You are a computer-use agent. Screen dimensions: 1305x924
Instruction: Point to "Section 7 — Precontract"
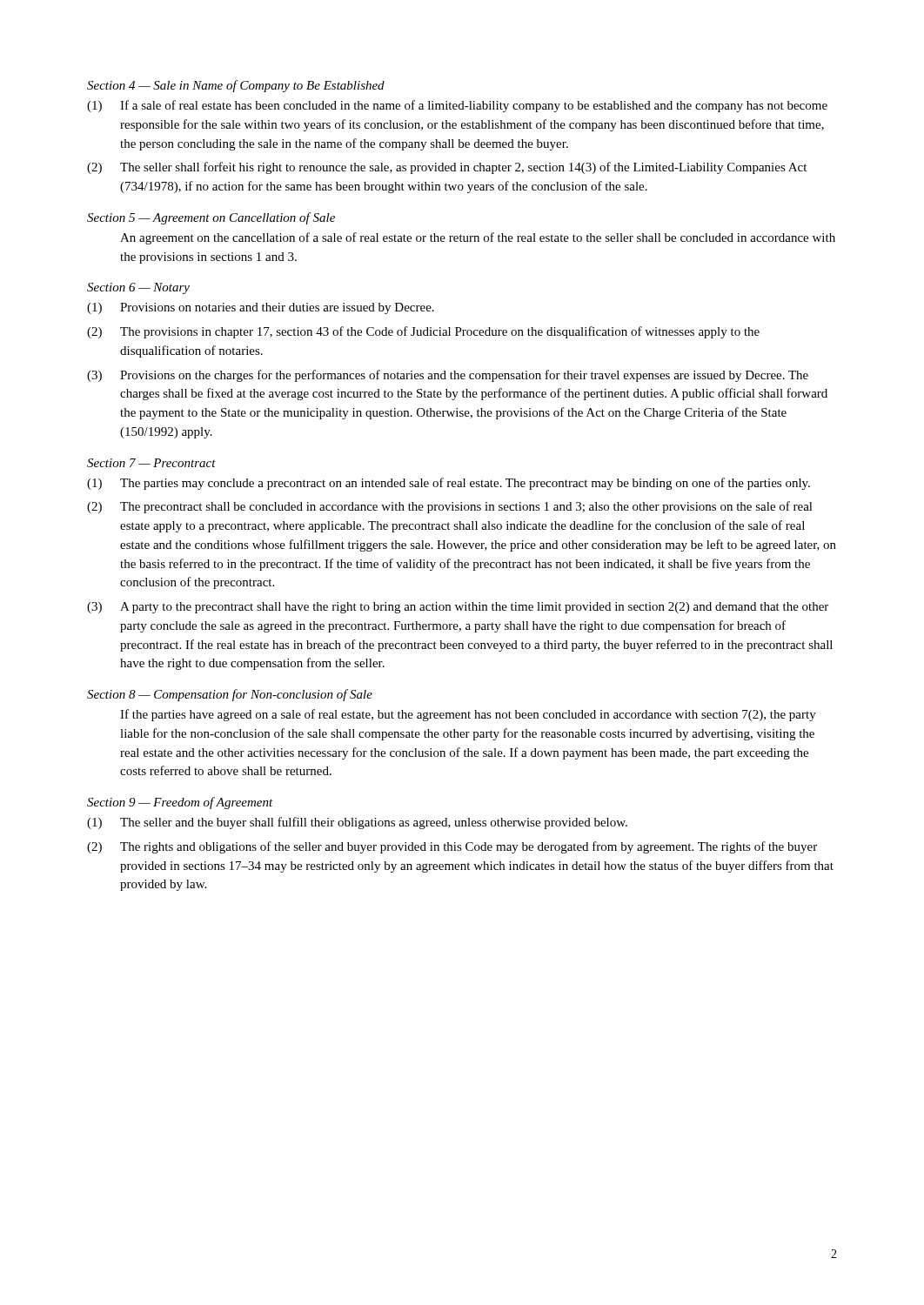151,462
